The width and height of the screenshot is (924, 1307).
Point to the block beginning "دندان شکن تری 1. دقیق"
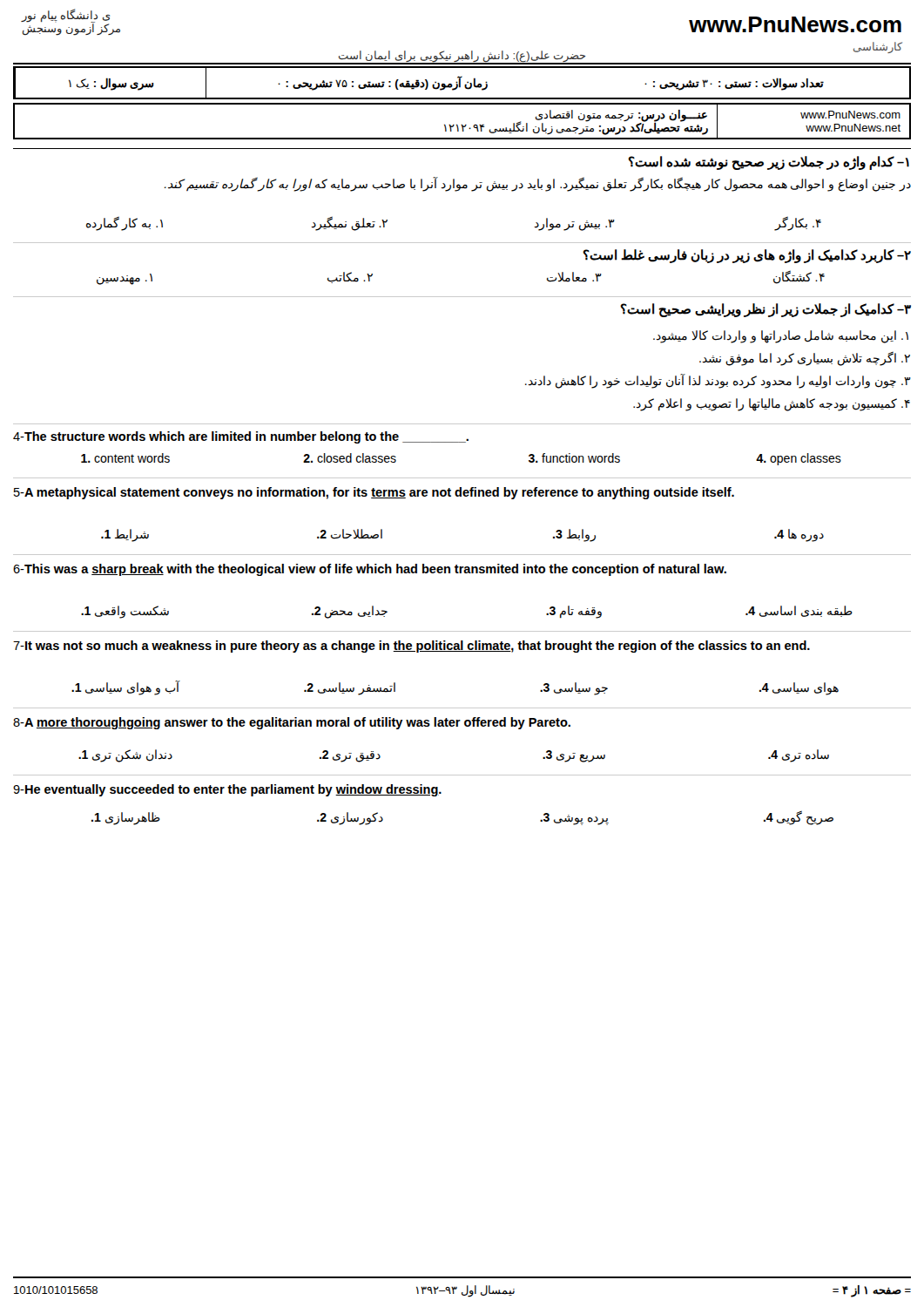789,756
